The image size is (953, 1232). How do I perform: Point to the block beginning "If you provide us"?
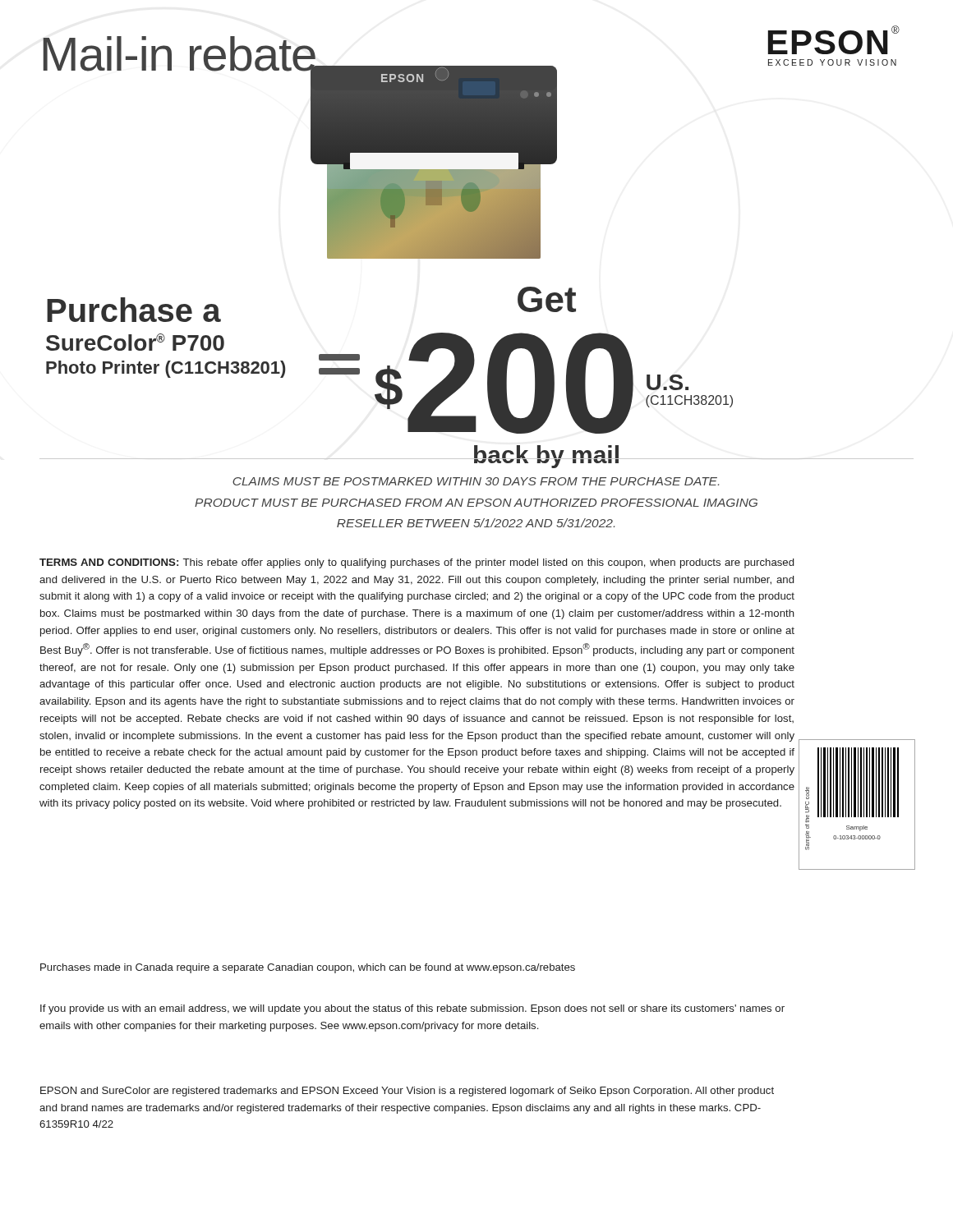[x=414, y=1017]
